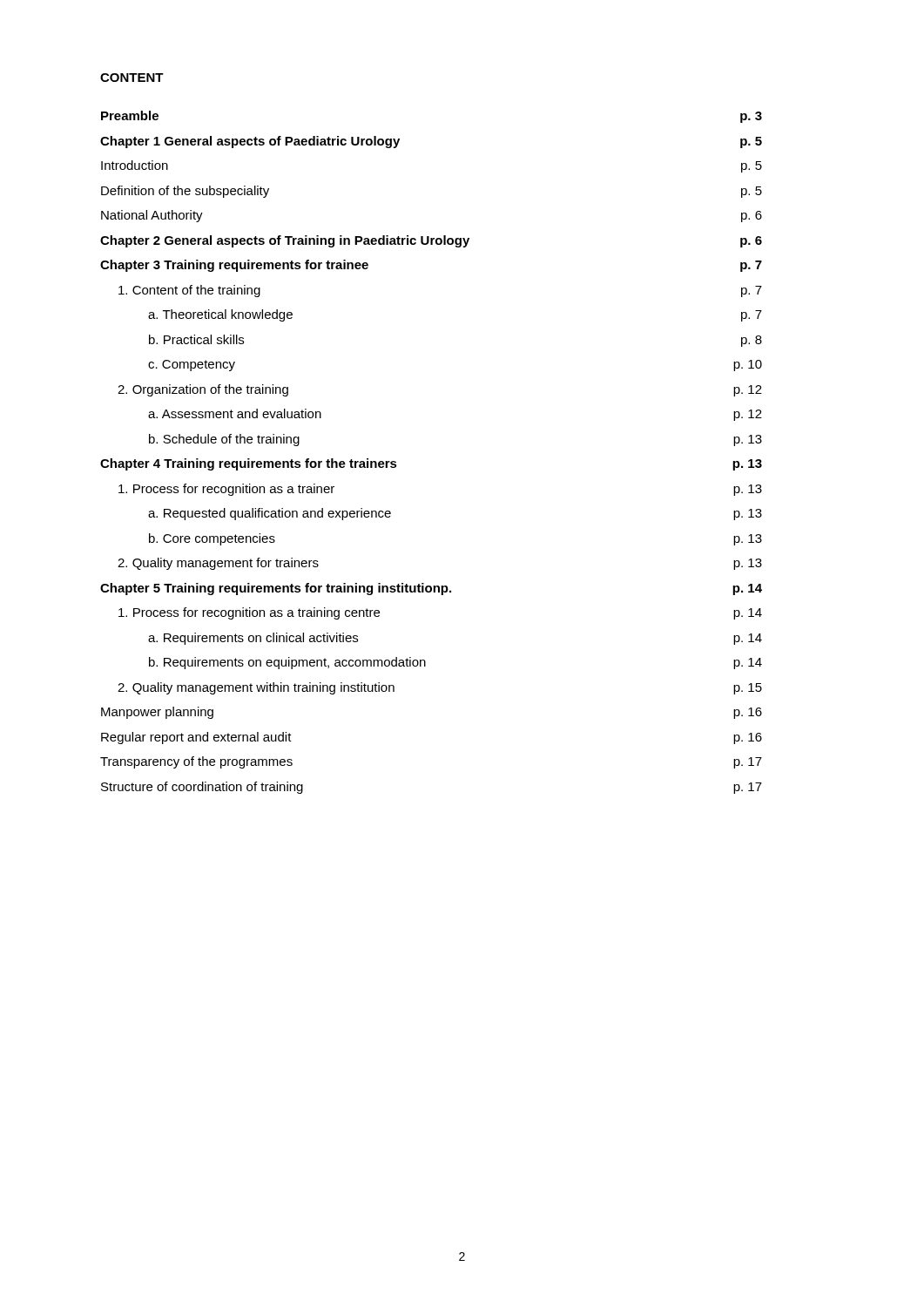Image resolution: width=924 pixels, height=1307 pixels.
Task: Find the block on this page that starts "Chapter 5 Training requirements for"
Action: (x=431, y=588)
